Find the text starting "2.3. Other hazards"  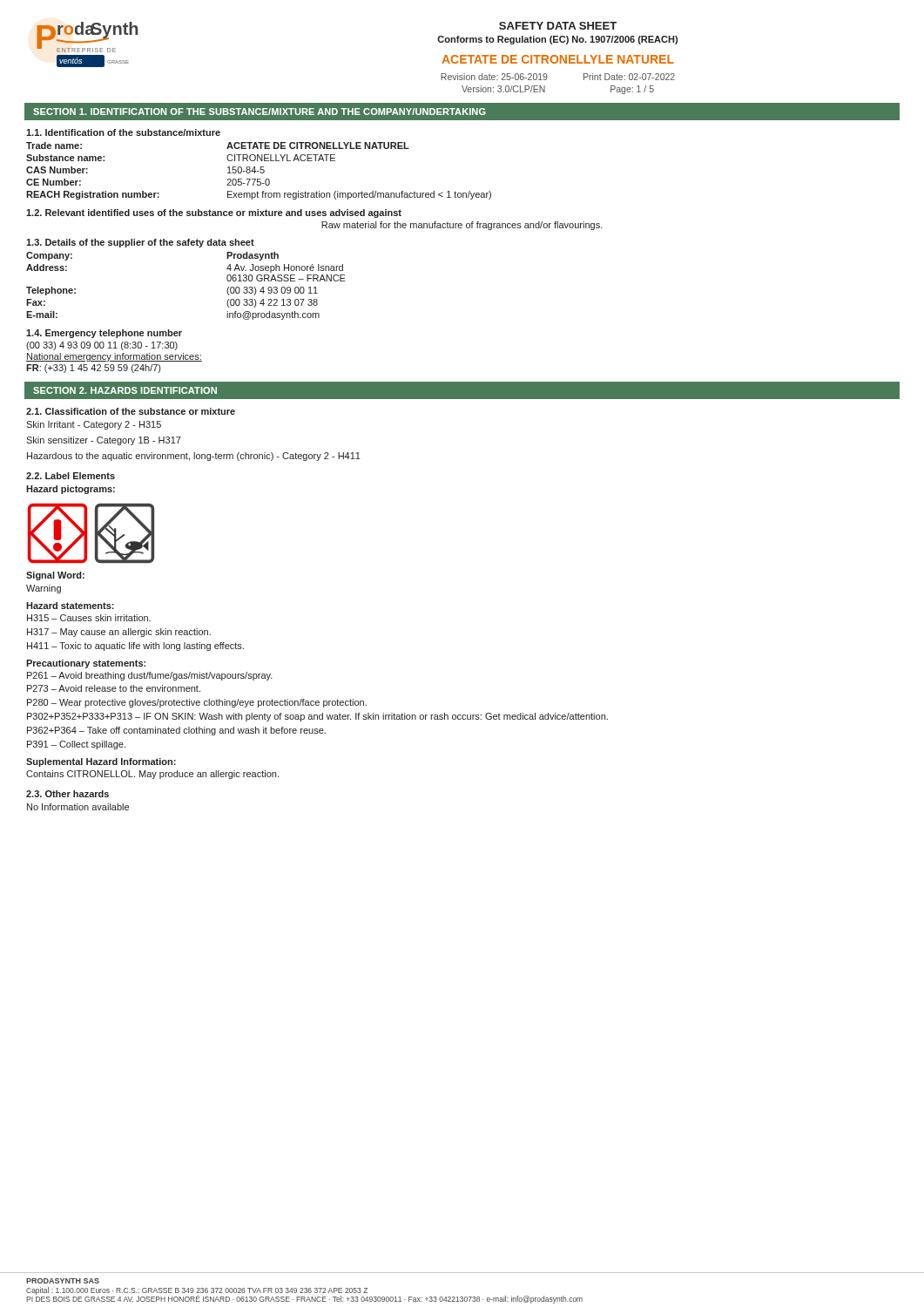click(68, 794)
